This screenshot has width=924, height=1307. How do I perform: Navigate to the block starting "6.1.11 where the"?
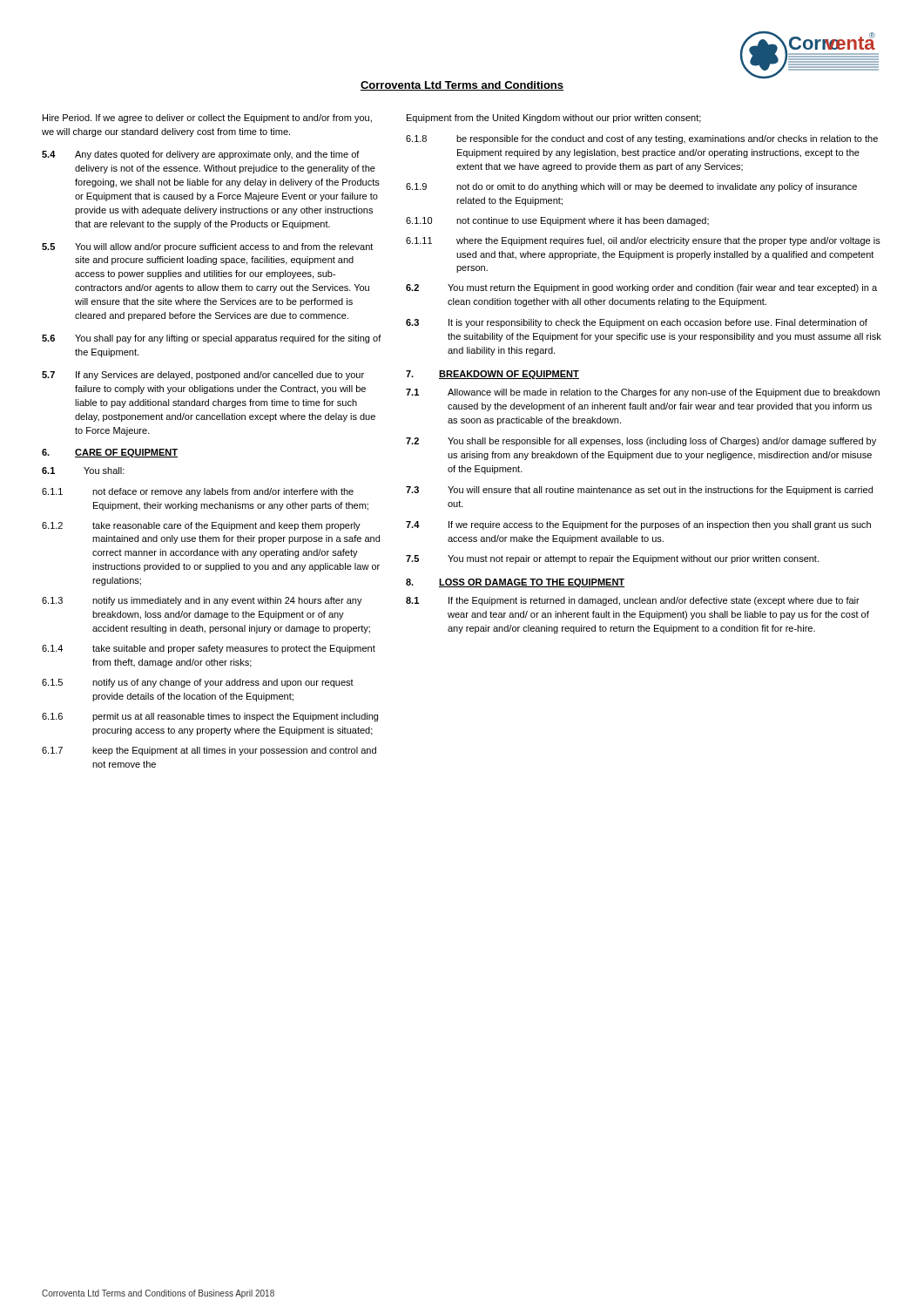(x=644, y=255)
